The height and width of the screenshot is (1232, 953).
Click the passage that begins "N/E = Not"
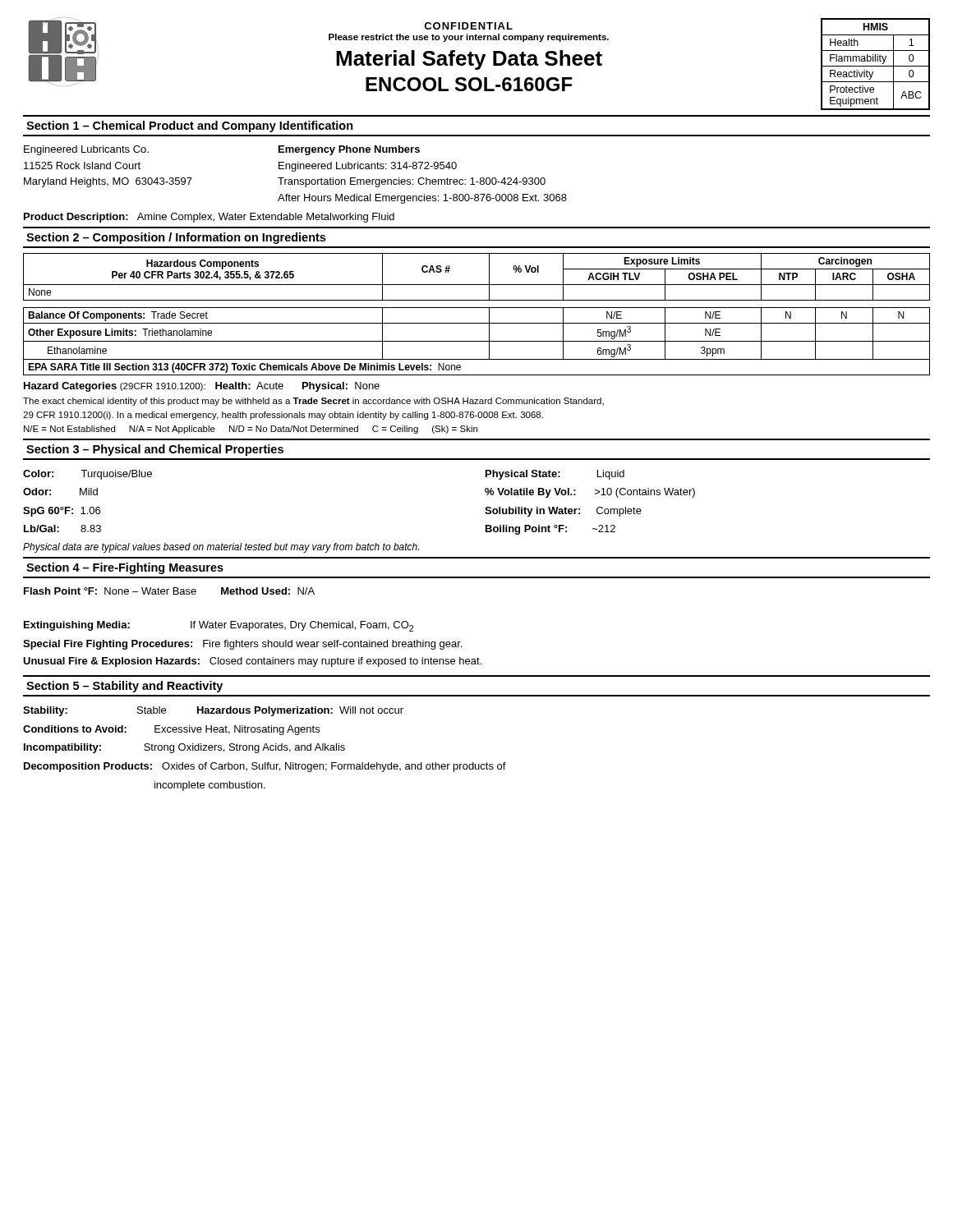[250, 429]
